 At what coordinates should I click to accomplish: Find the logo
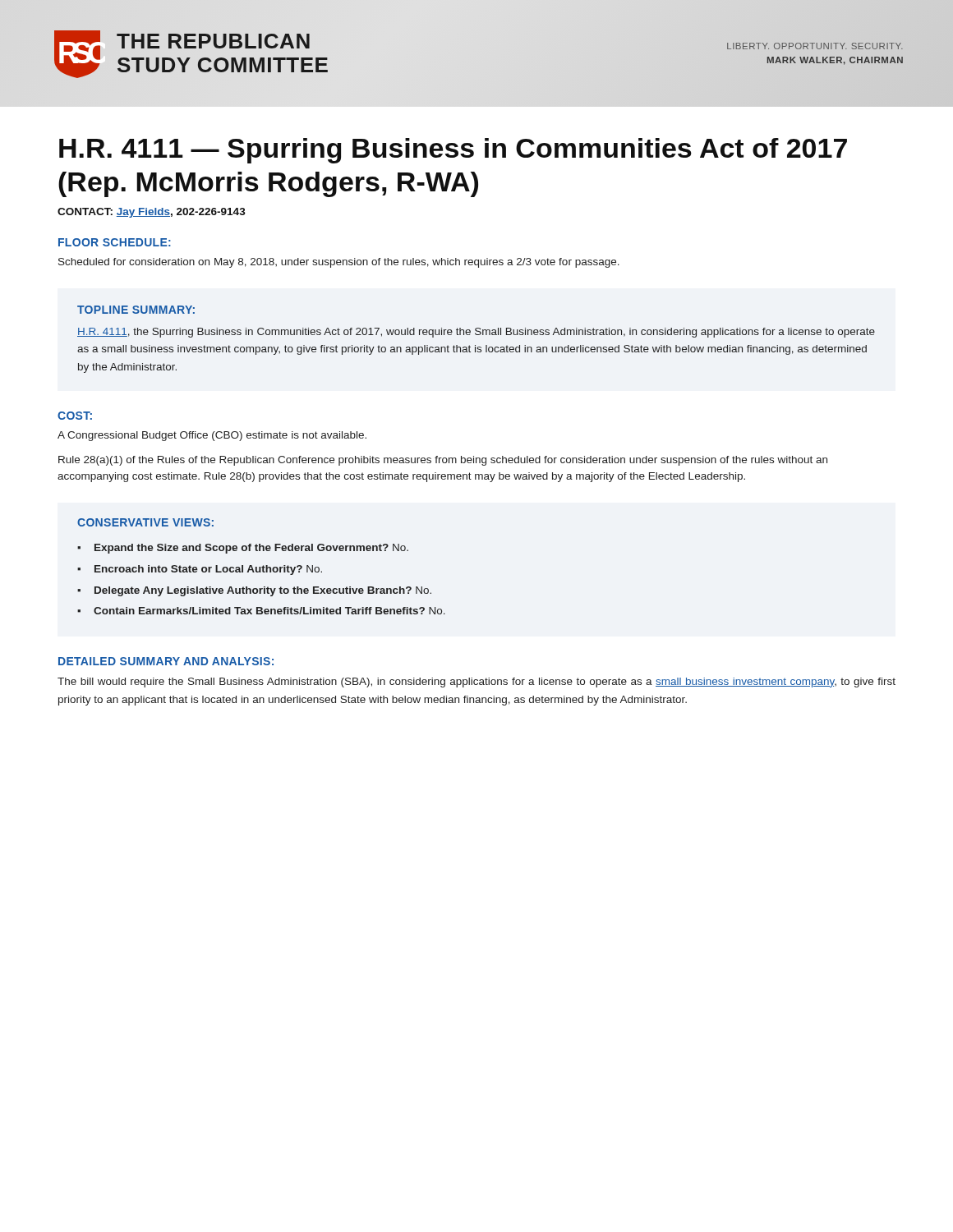coord(476,53)
